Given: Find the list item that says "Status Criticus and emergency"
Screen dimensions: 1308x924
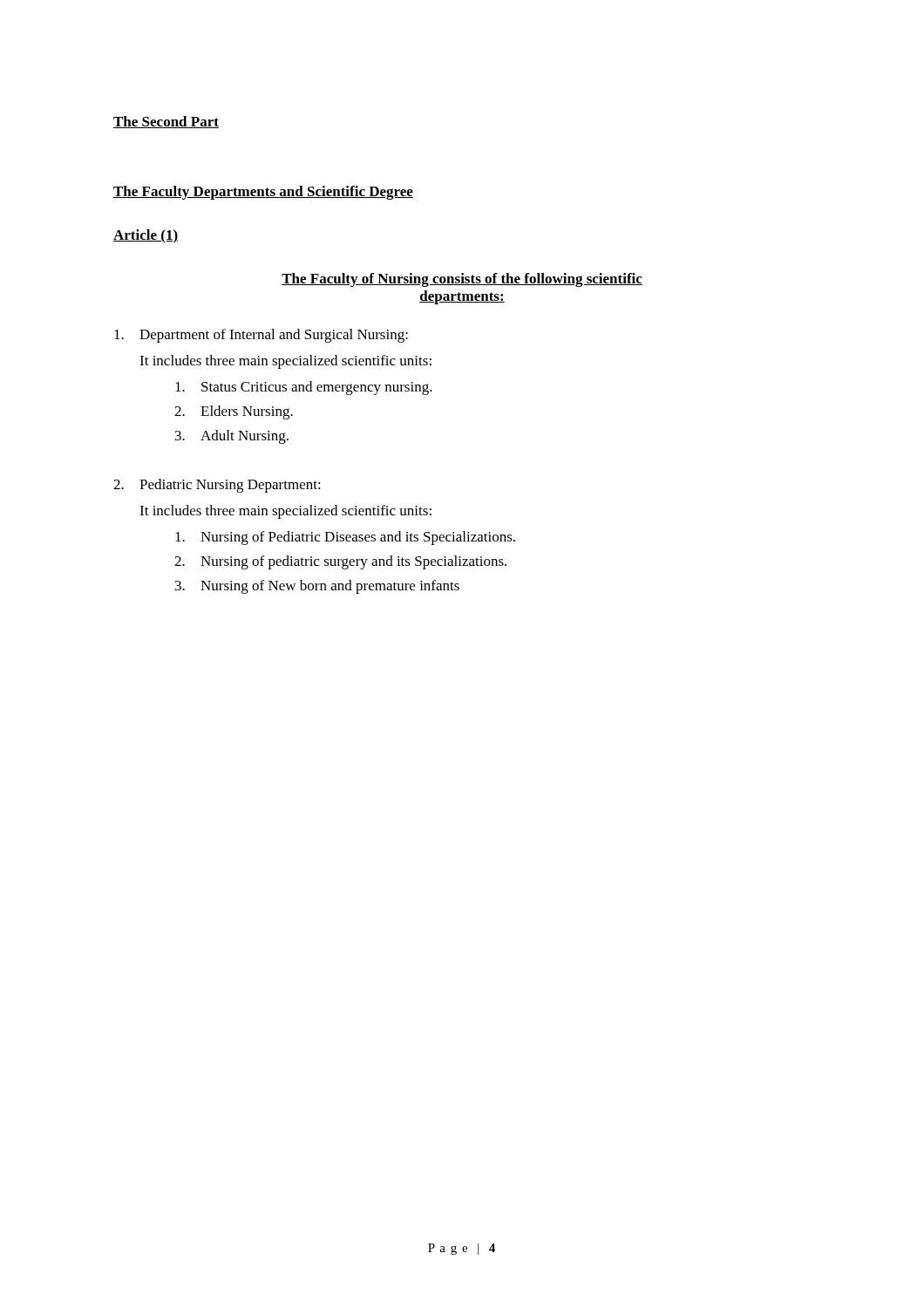Looking at the screenshot, I should (304, 387).
